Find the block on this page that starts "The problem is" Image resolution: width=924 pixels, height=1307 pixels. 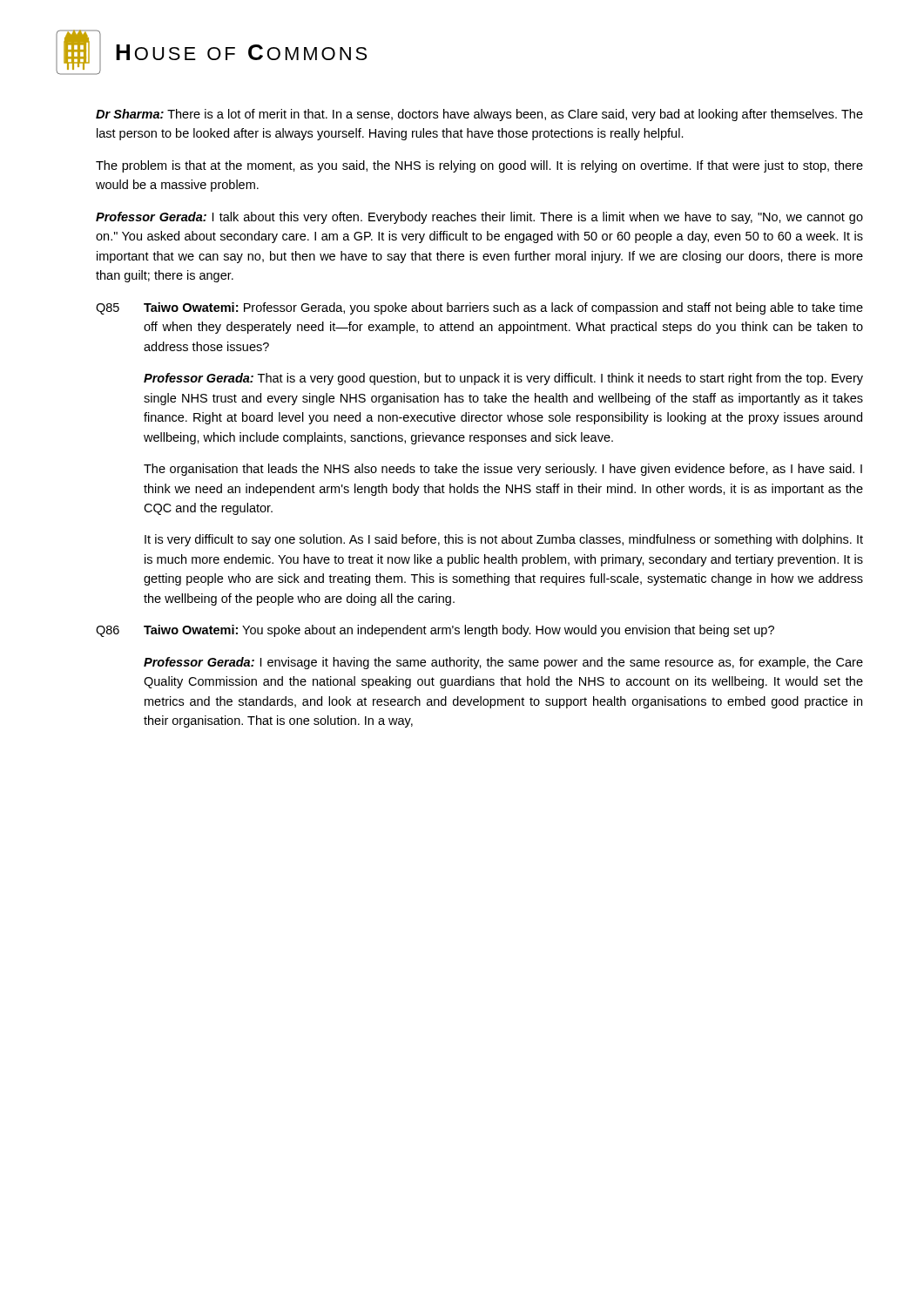(479, 175)
